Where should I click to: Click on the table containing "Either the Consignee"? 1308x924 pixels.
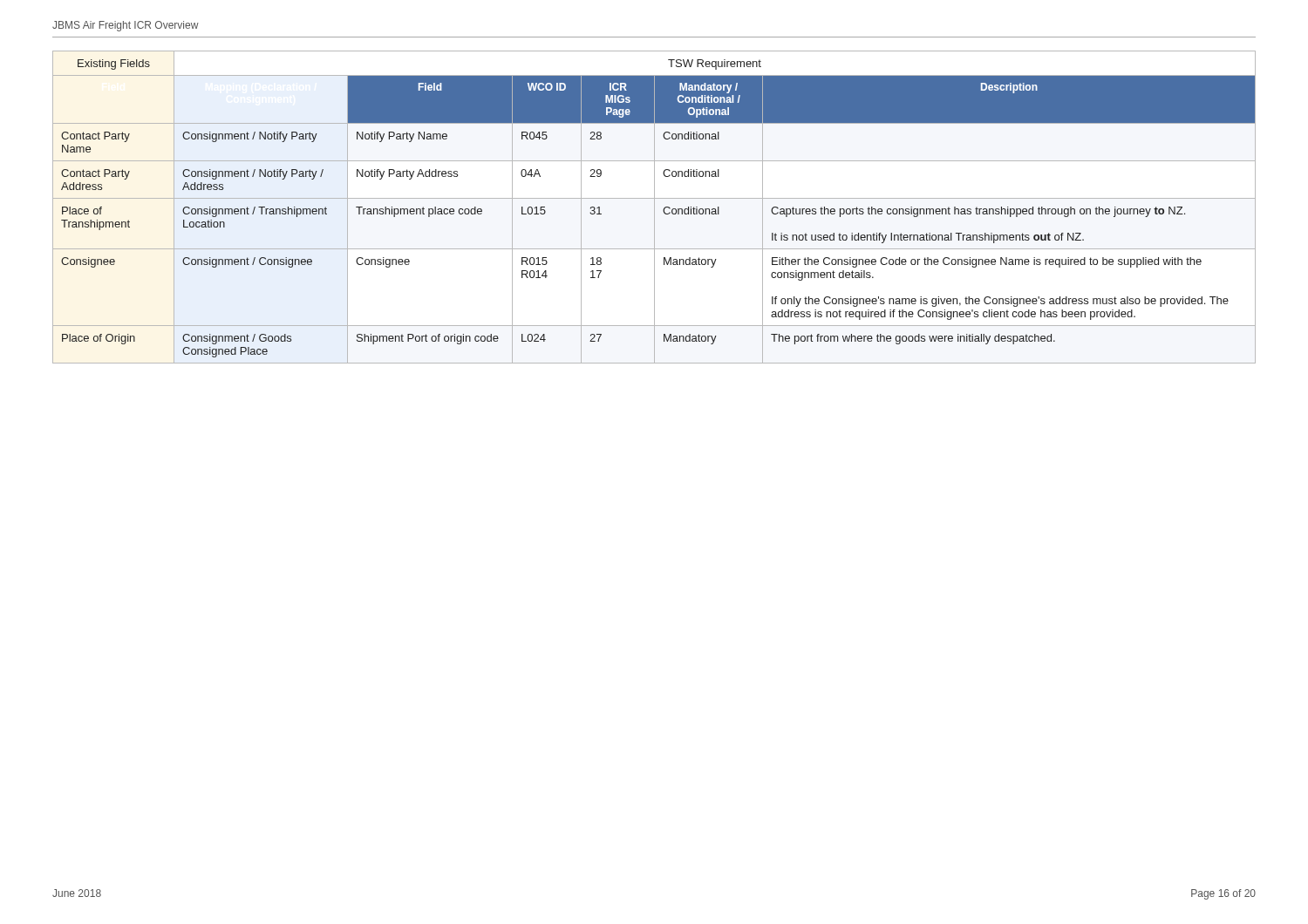654,207
